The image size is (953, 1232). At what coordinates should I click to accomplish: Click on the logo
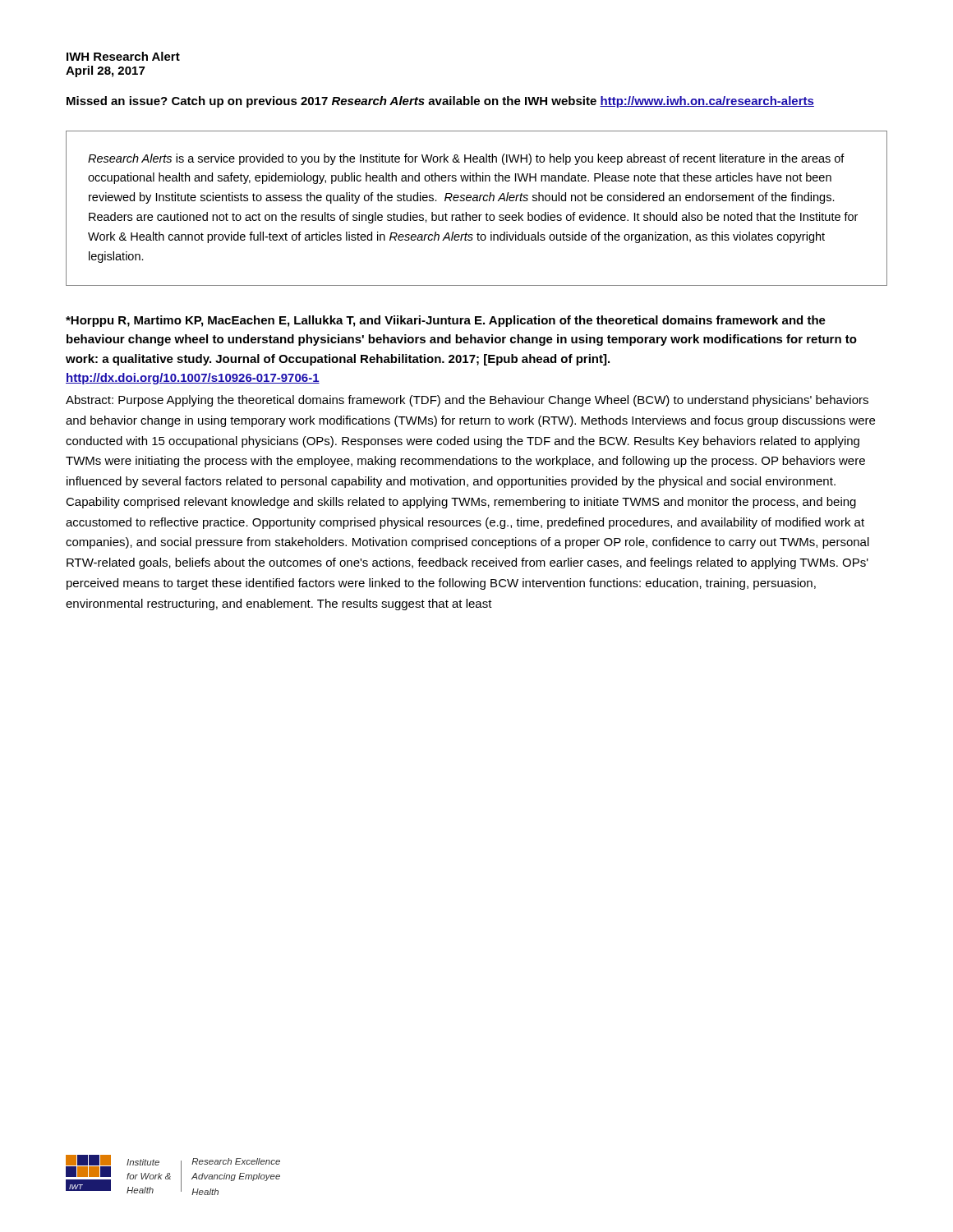[x=173, y=1176]
